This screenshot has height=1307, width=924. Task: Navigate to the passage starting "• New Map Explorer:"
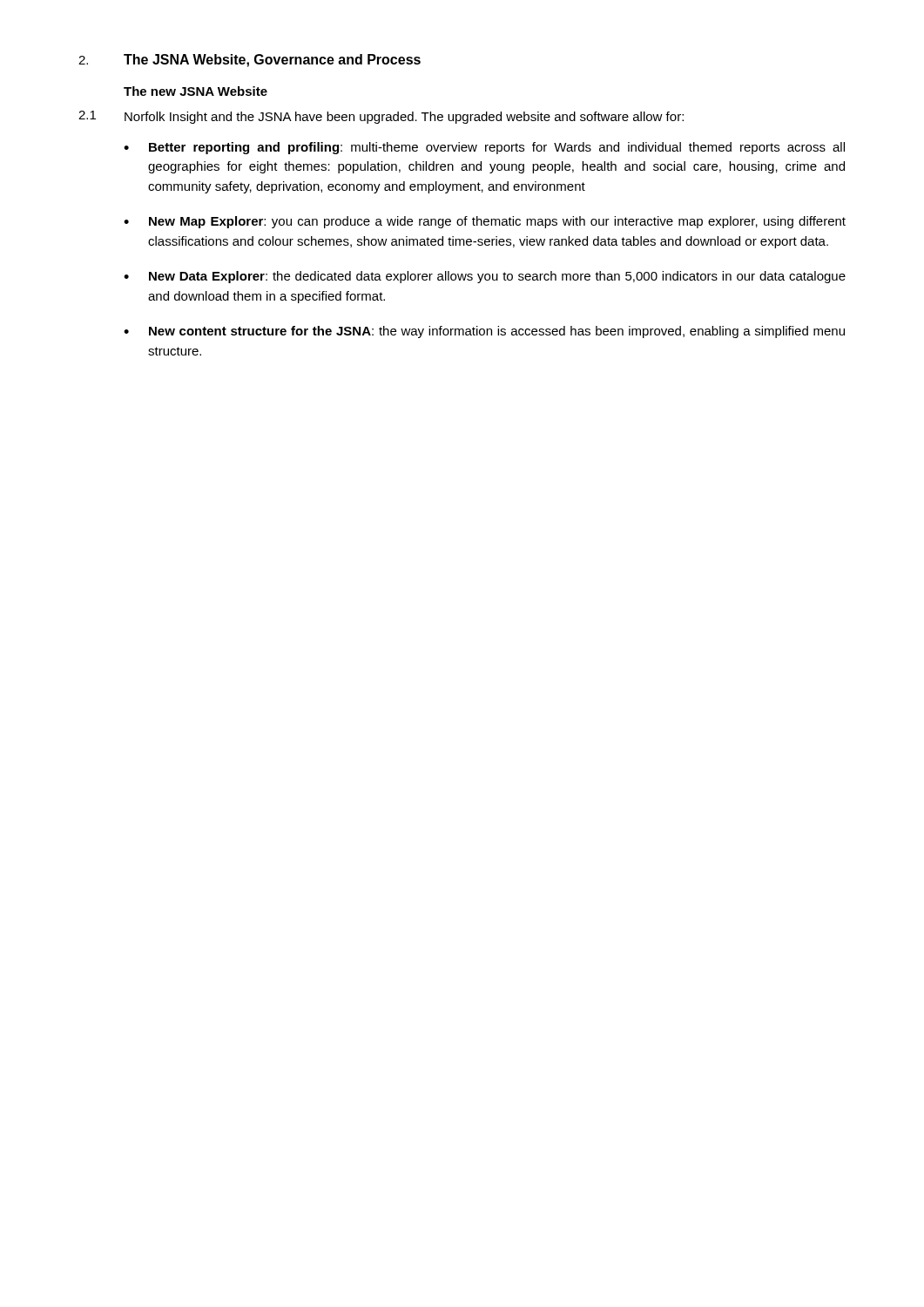click(x=485, y=231)
